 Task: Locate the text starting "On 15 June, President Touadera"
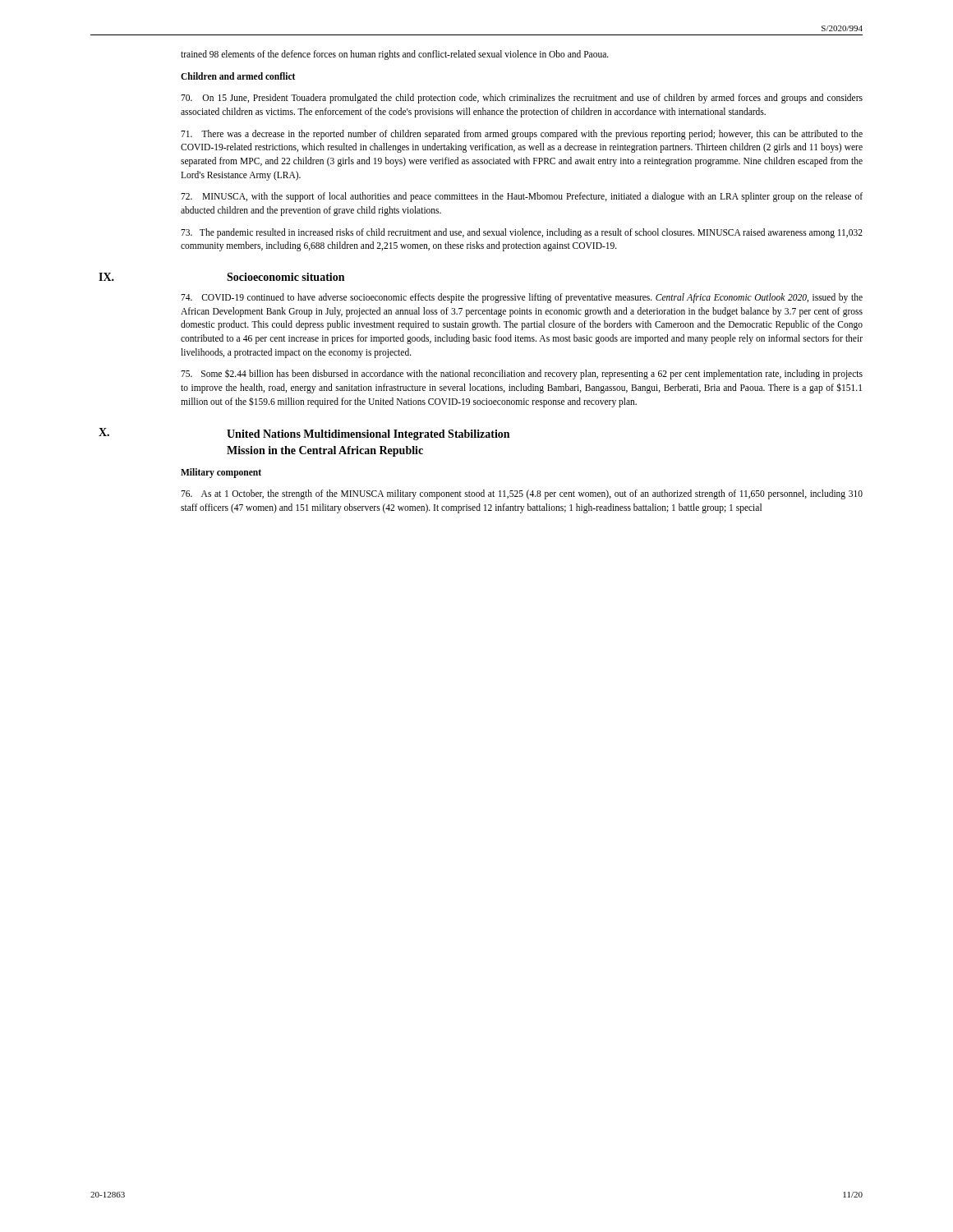click(522, 105)
